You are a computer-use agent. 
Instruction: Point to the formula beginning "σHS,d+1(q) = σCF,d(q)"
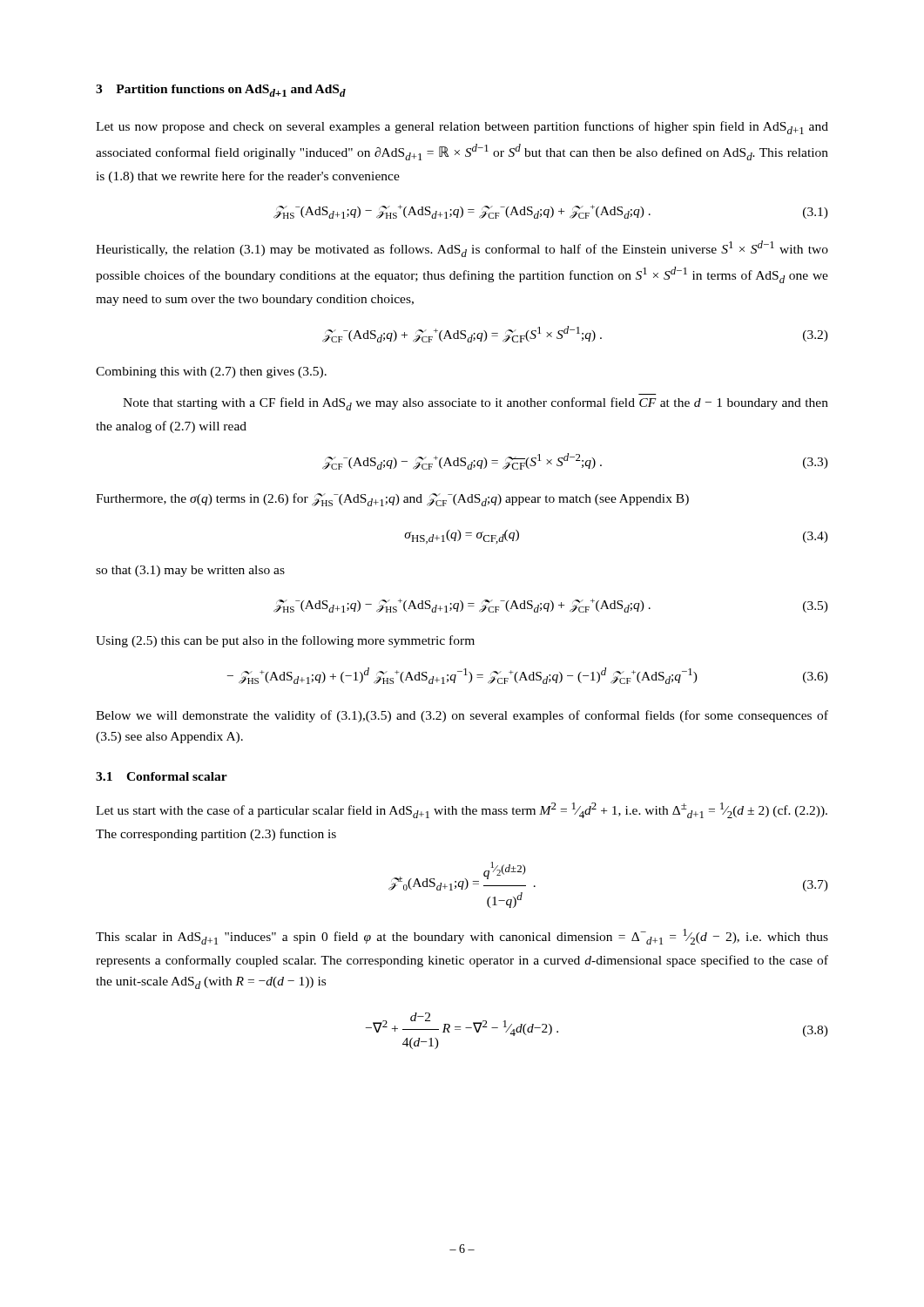(455, 536)
